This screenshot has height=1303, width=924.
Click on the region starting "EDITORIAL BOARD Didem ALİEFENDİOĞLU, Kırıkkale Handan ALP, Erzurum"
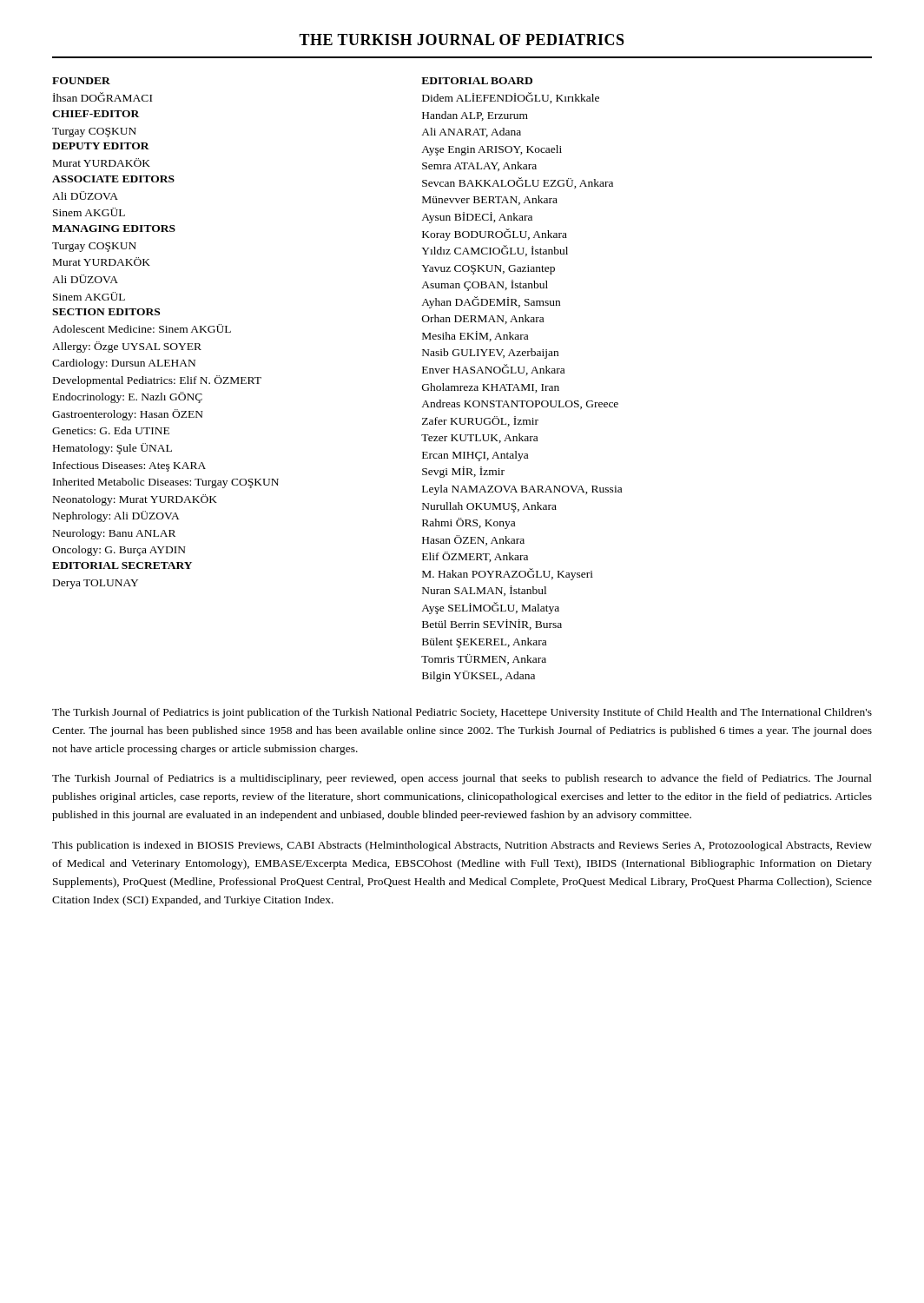pos(477,81)
